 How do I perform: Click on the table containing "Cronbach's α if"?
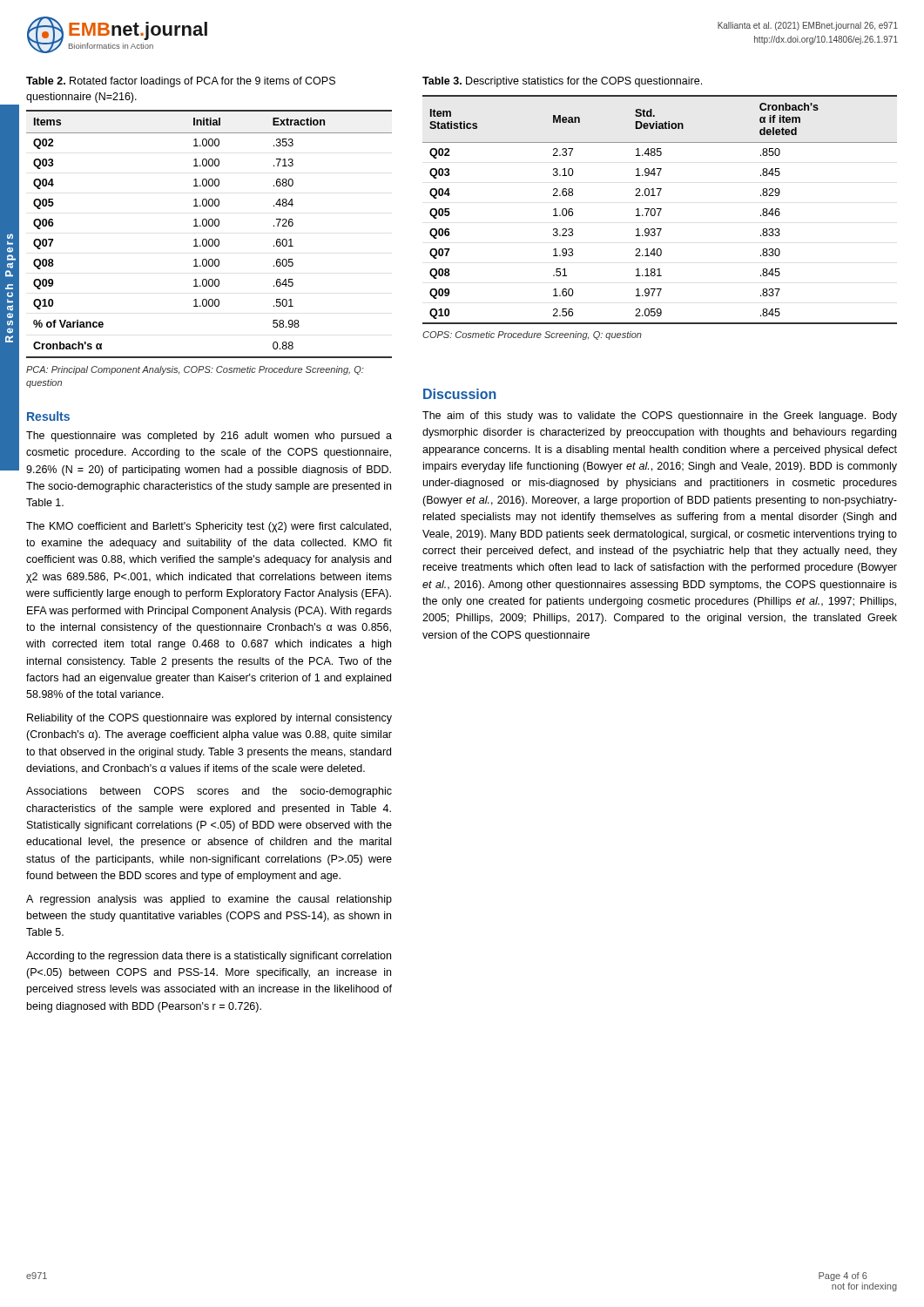(660, 209)
